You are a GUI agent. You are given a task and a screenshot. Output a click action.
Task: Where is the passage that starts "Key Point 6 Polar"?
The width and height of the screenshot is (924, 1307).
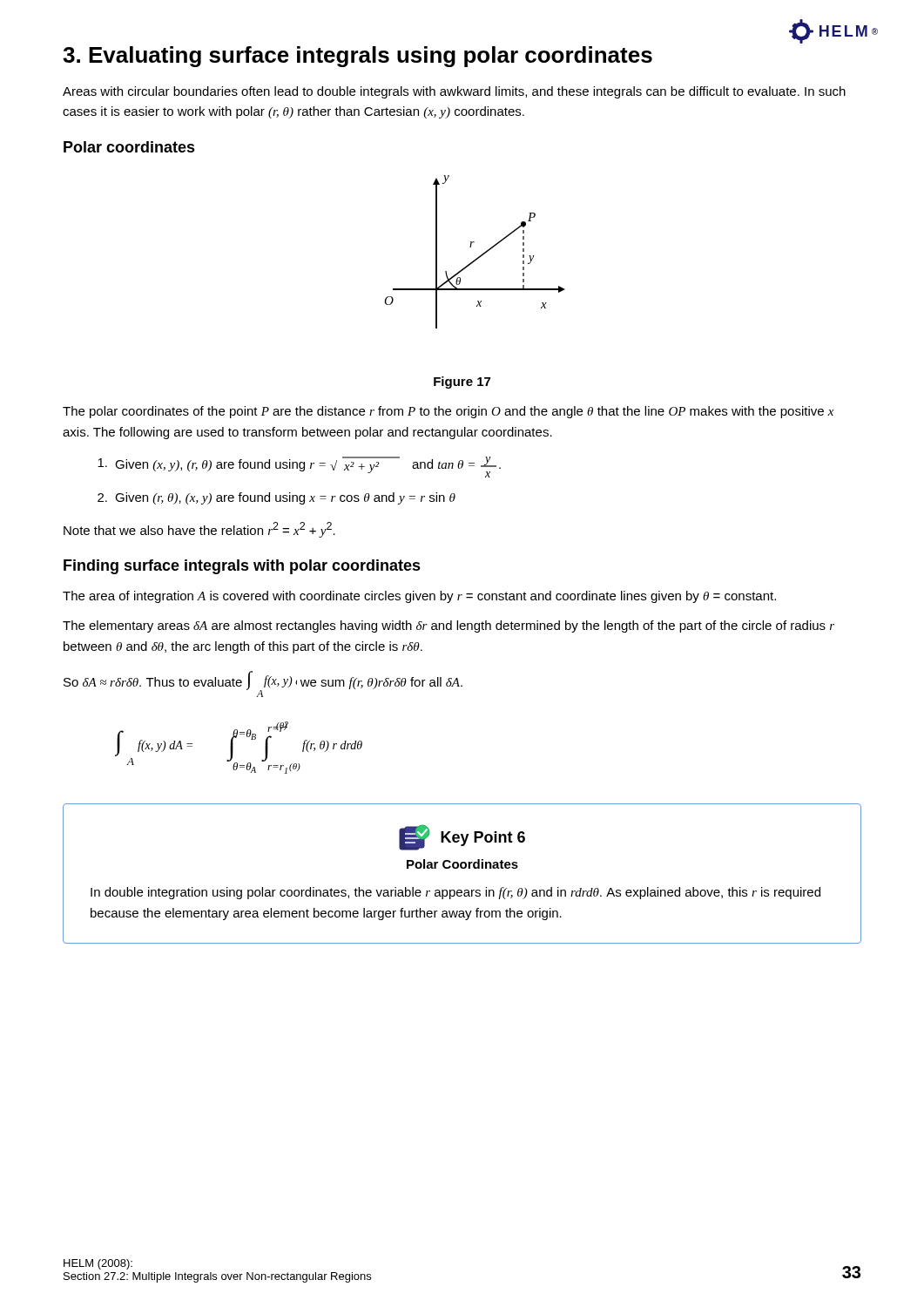tap(462, 874)
